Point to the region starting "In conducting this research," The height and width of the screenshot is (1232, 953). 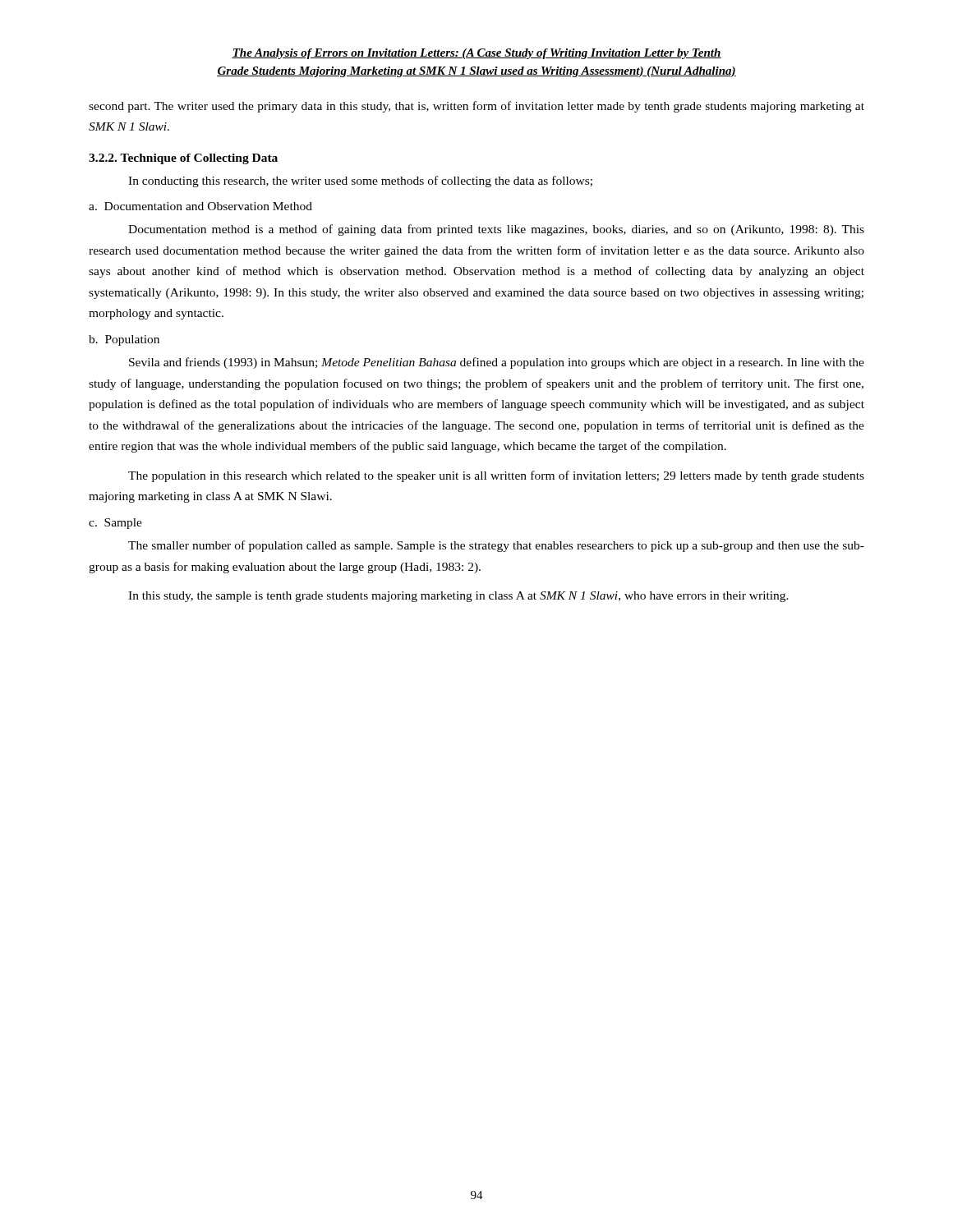pyautogui.click(x=476, y=180)
